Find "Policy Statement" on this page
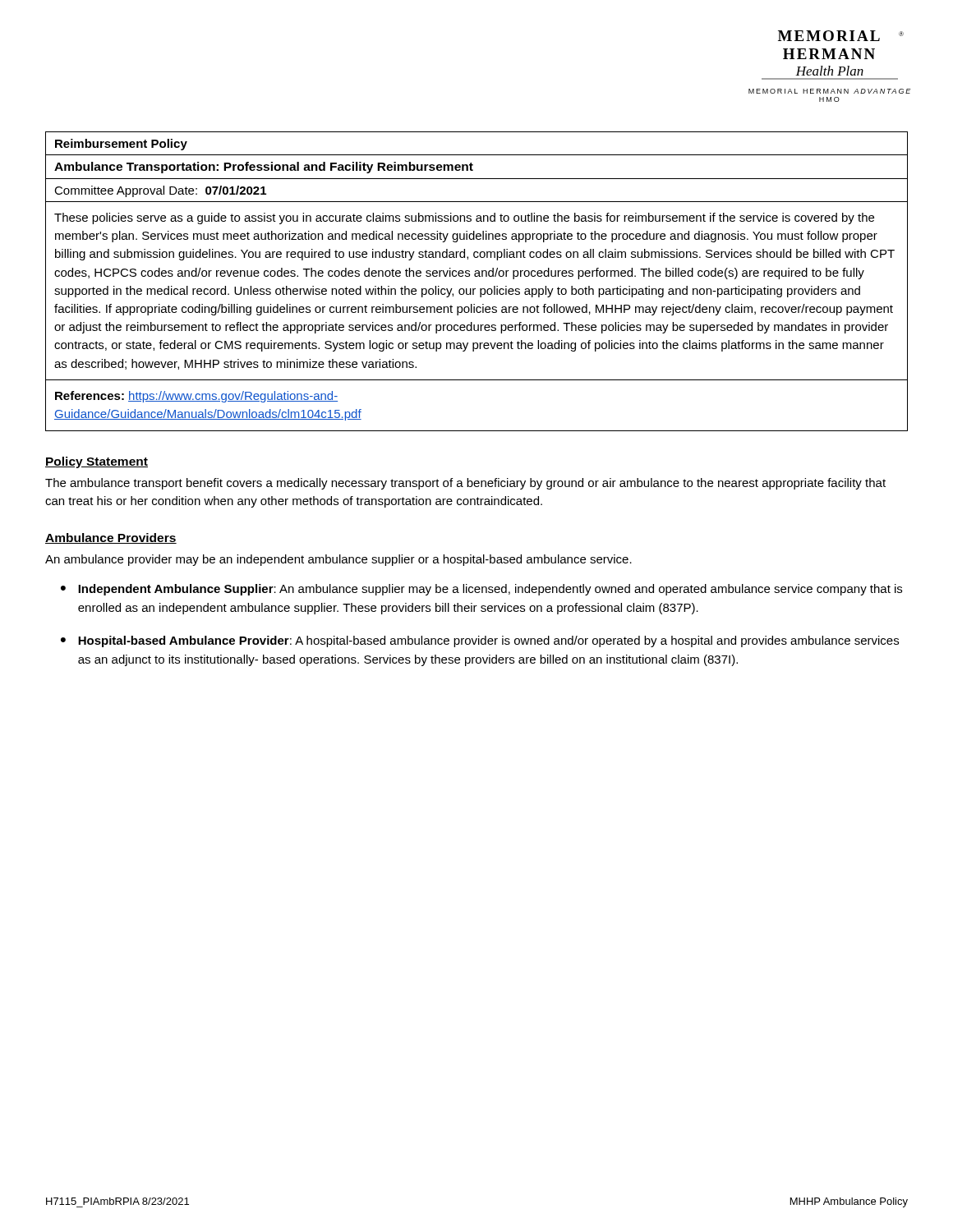Screen dimensions: 1232x953 pyautogui.click(x=96, y=461)
